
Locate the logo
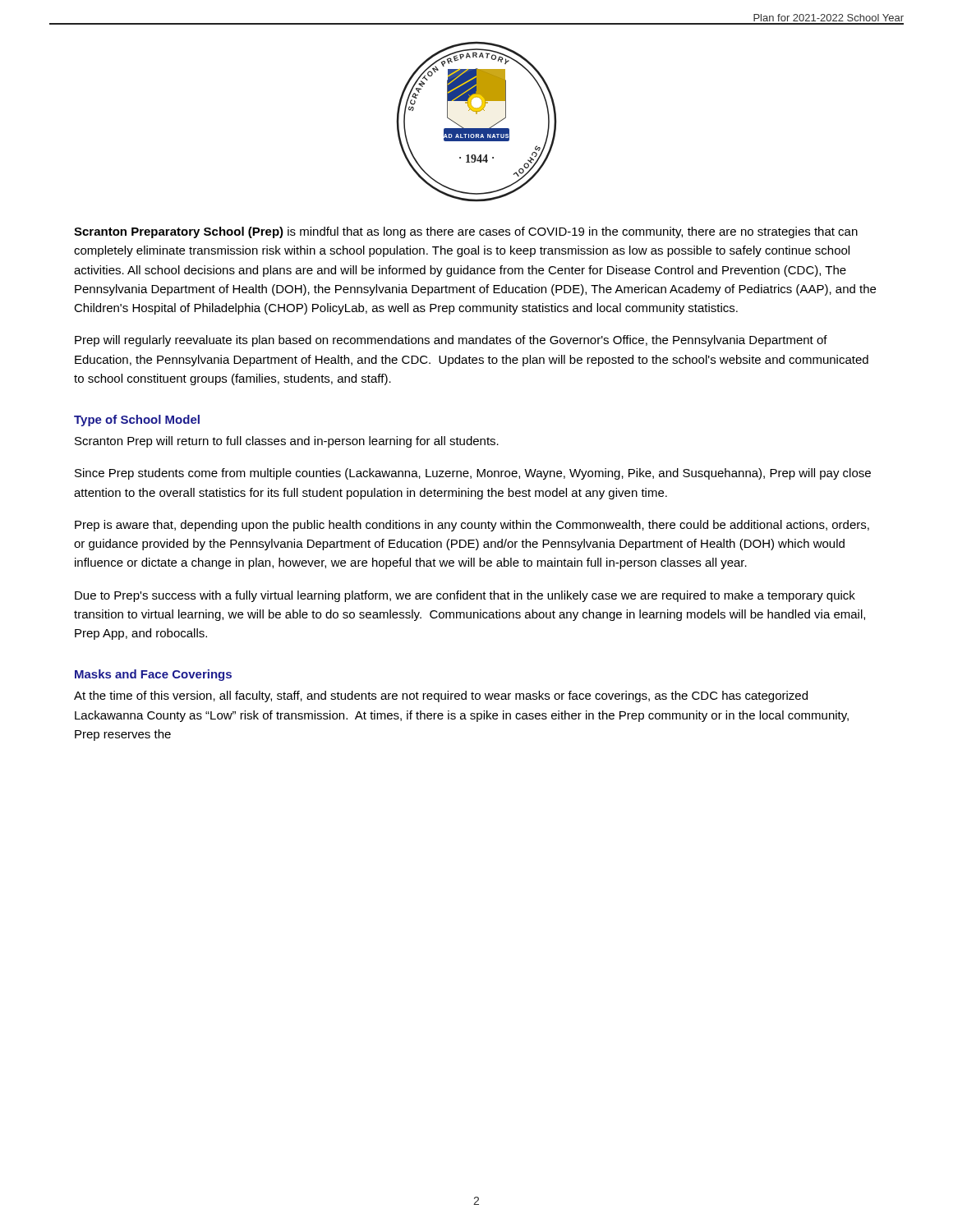click(476, 122)
